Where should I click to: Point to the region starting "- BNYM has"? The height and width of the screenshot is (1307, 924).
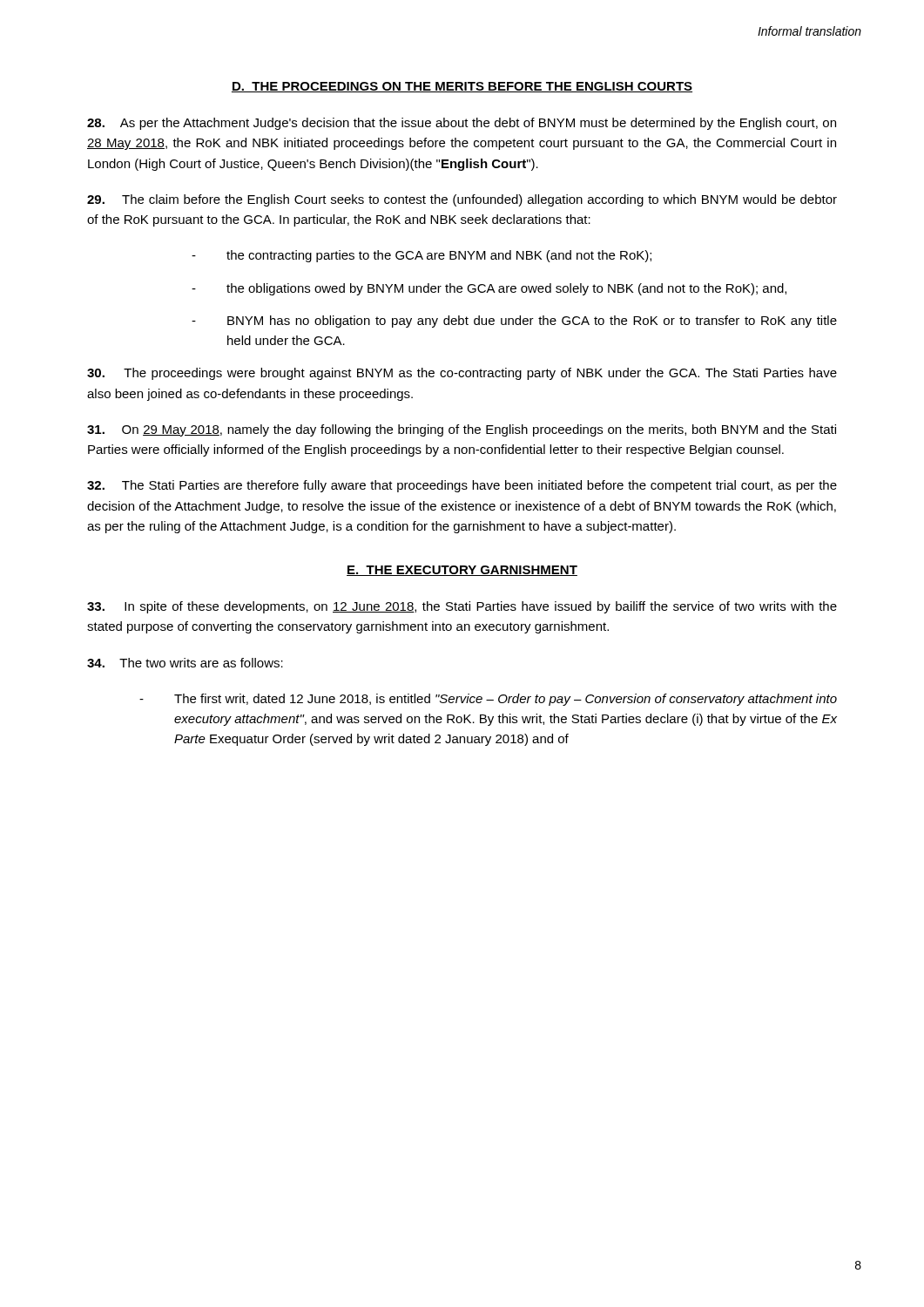[488, 330]
